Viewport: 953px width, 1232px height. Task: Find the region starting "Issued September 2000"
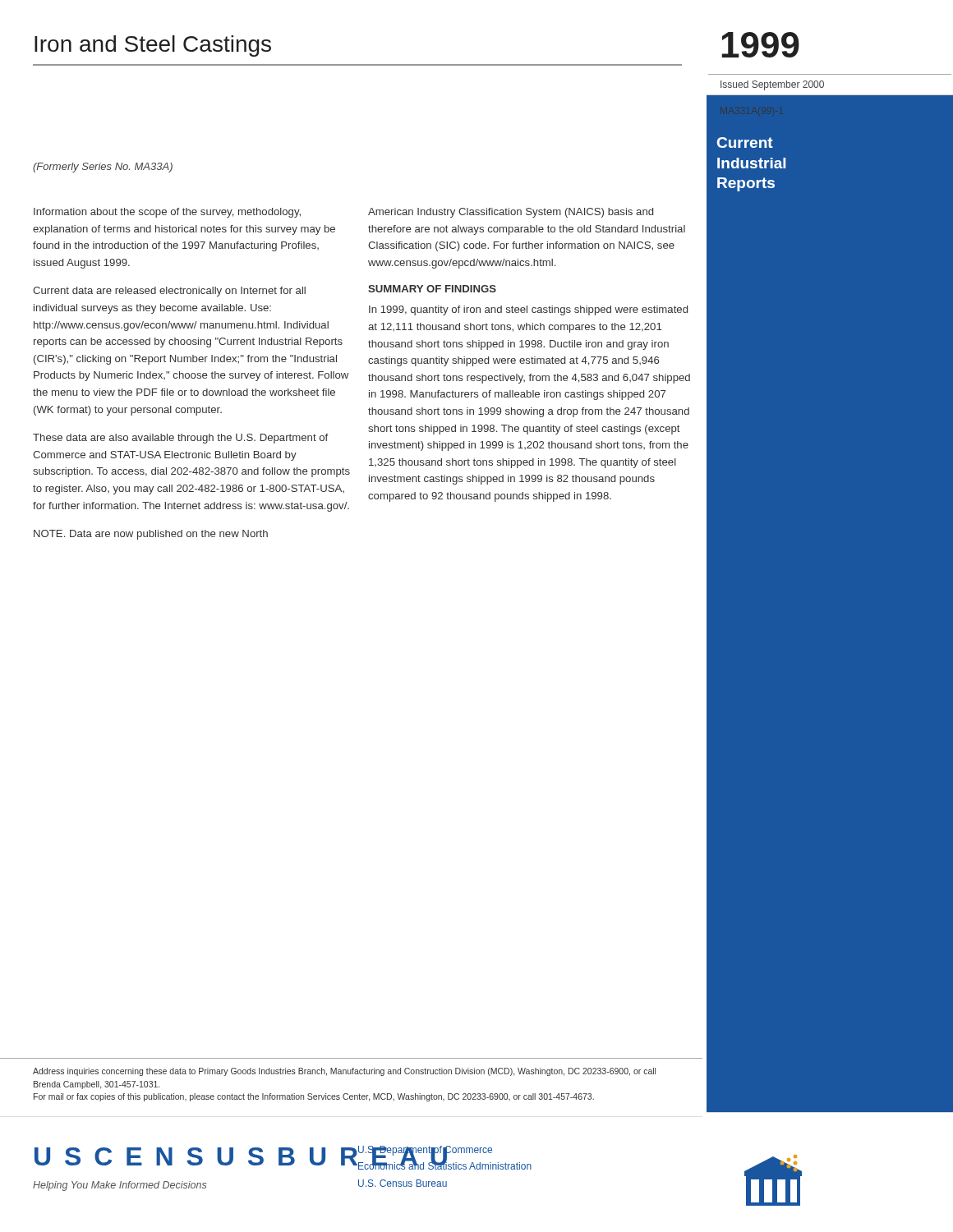[x=772, y=85]
